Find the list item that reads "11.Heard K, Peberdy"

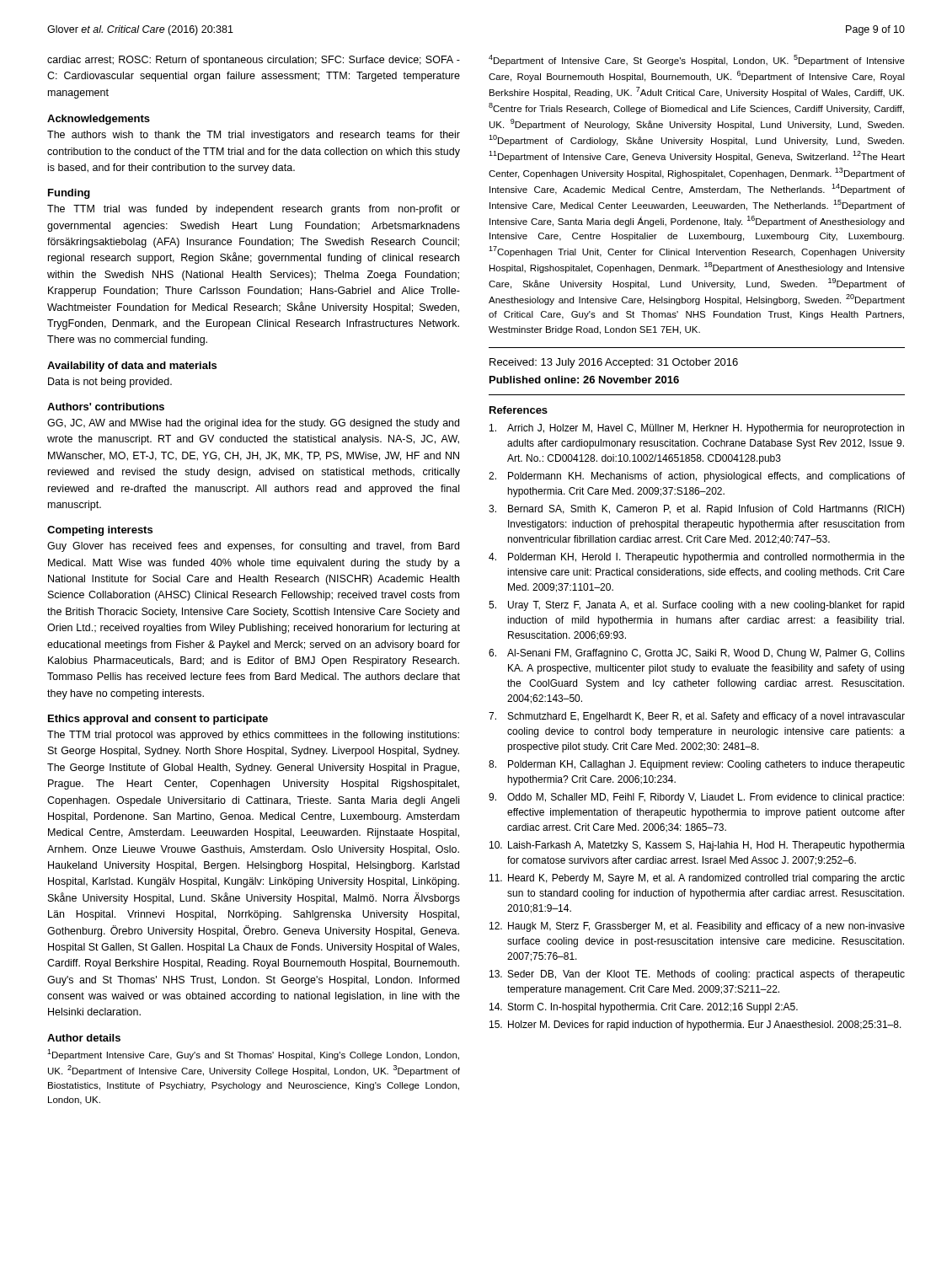[x=697, y=893]
